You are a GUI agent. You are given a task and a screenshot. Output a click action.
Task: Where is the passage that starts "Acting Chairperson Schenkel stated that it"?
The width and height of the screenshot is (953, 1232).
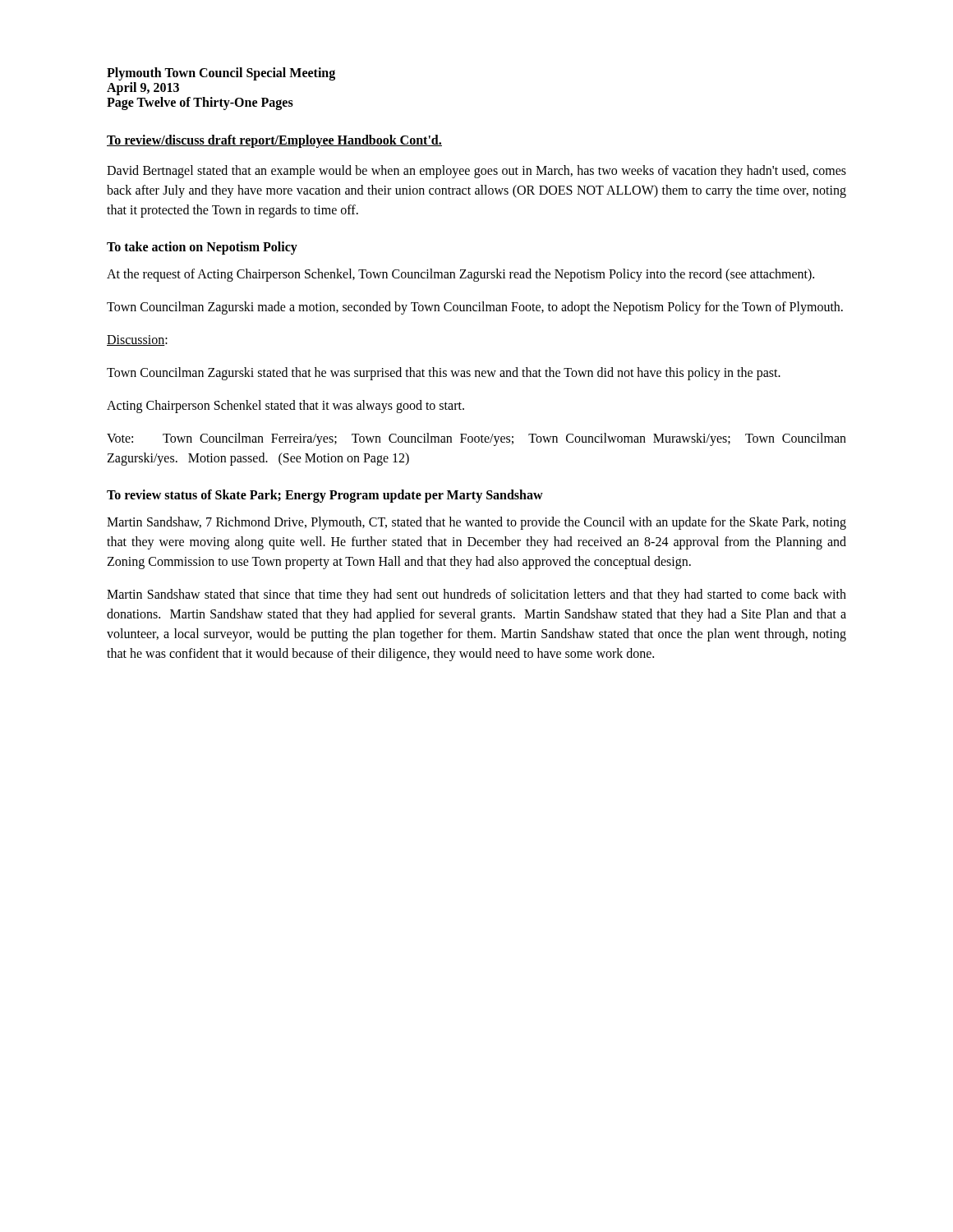(285, 407)
